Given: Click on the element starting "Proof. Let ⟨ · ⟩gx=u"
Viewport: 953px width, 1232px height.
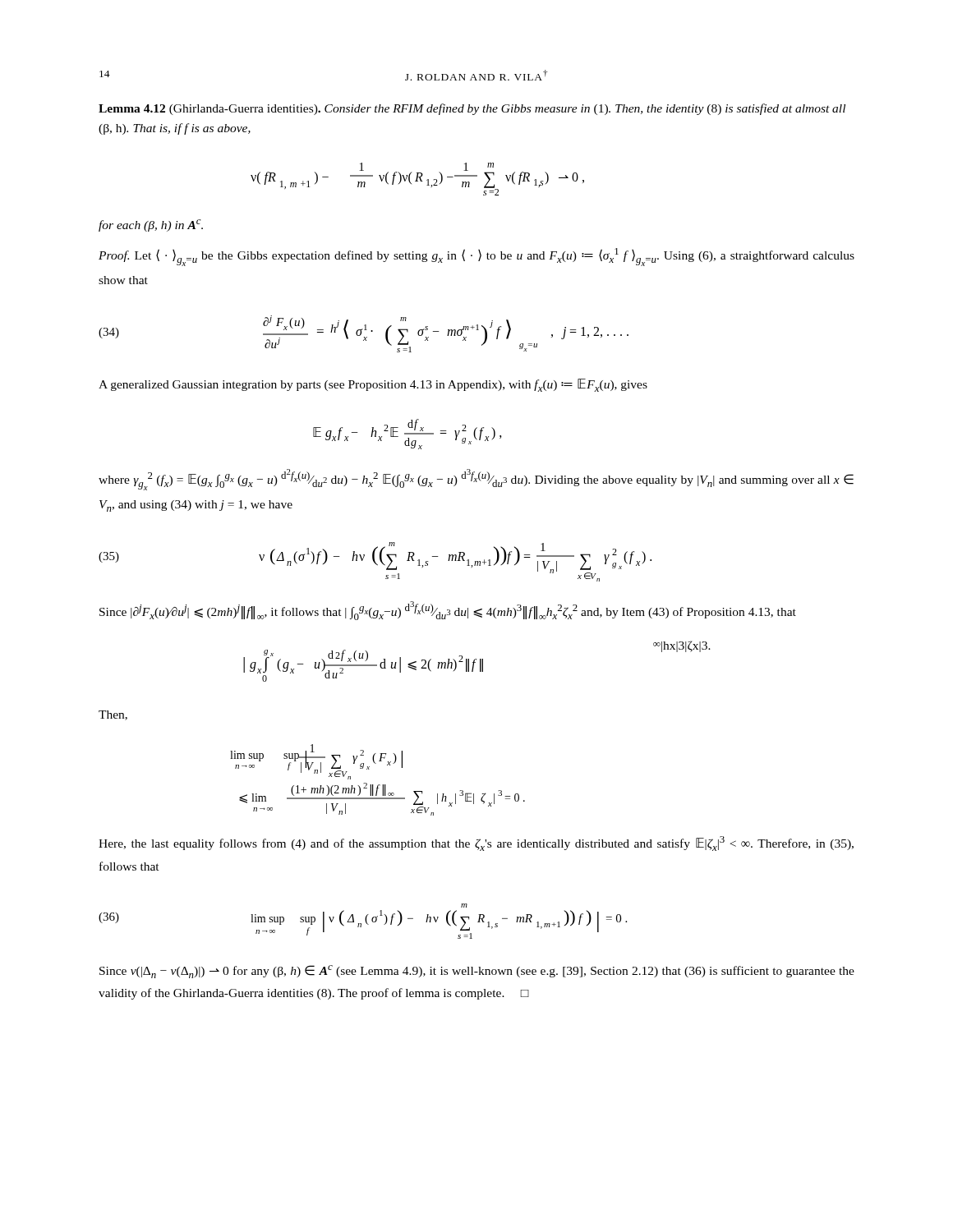Looking at the screenshot, I should coord(476,266).
